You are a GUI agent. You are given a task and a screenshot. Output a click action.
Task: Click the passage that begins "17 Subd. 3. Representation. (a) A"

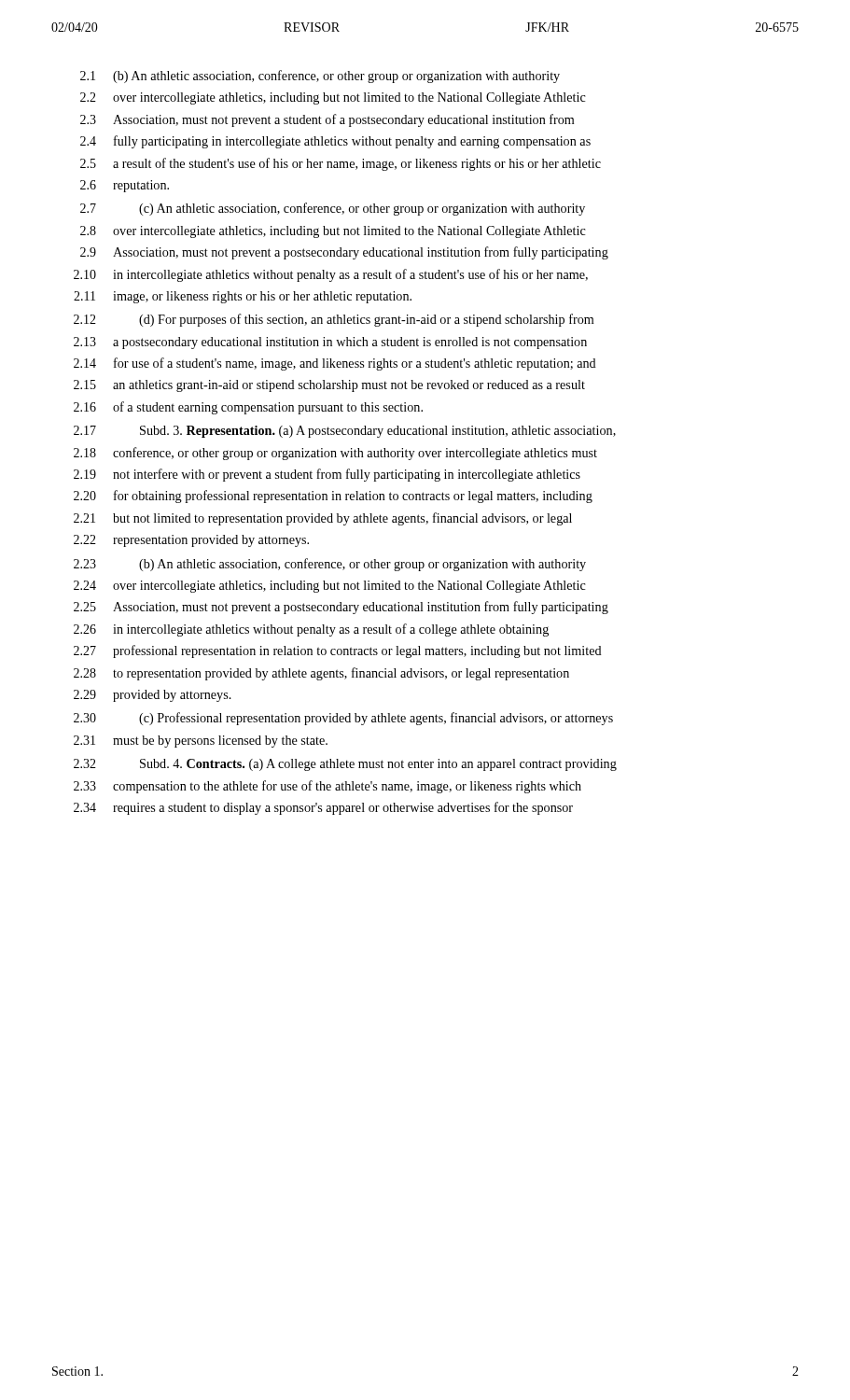(425, 431)
